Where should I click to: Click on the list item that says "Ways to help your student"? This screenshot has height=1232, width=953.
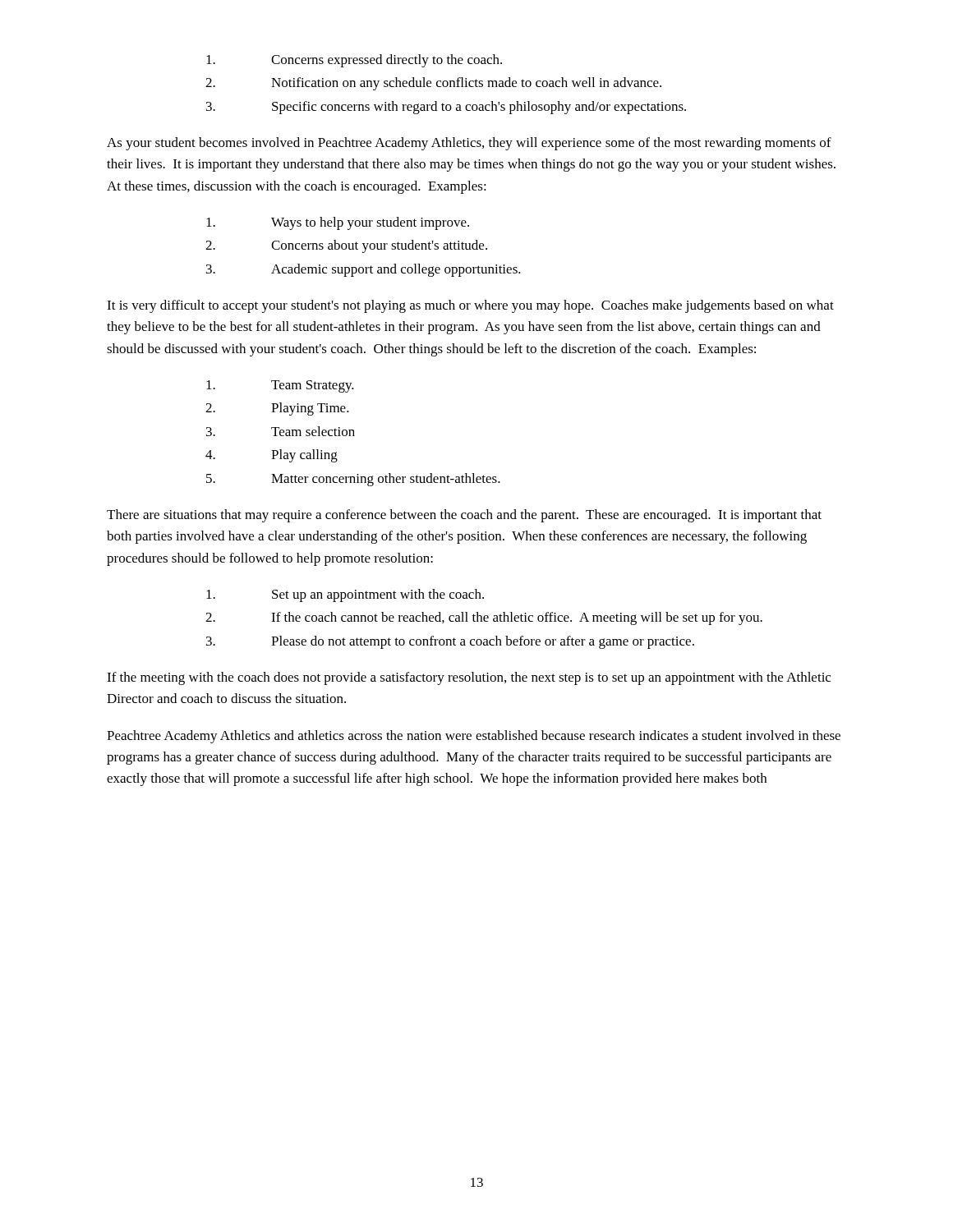[x=476, y=223]
